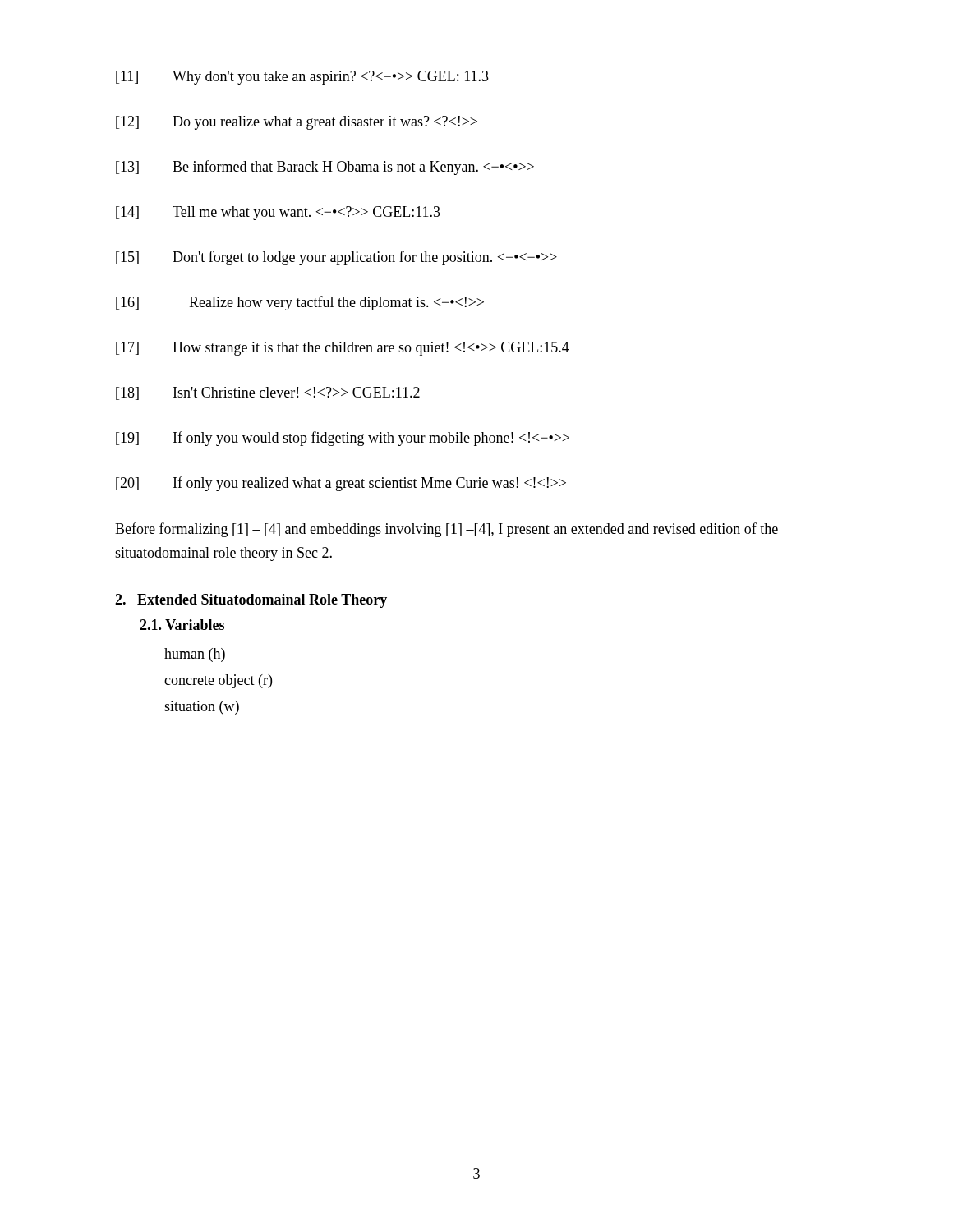The image size is (953, 1232).
Task: Click on the list item containing "[13] Be informed that Barack H Obama"
Action: tap(325, 167)
